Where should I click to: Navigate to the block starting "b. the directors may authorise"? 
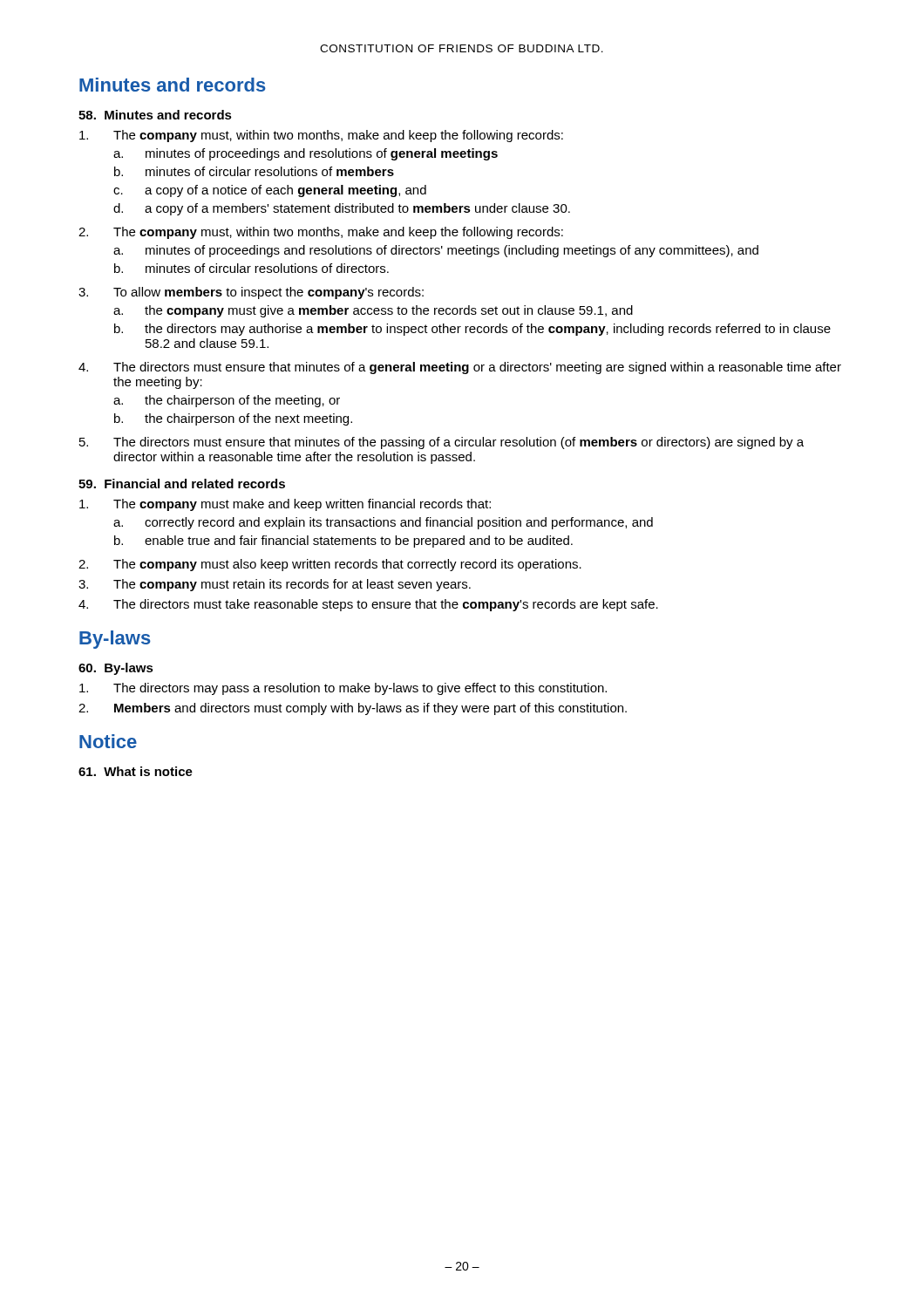tap(479, 336)
